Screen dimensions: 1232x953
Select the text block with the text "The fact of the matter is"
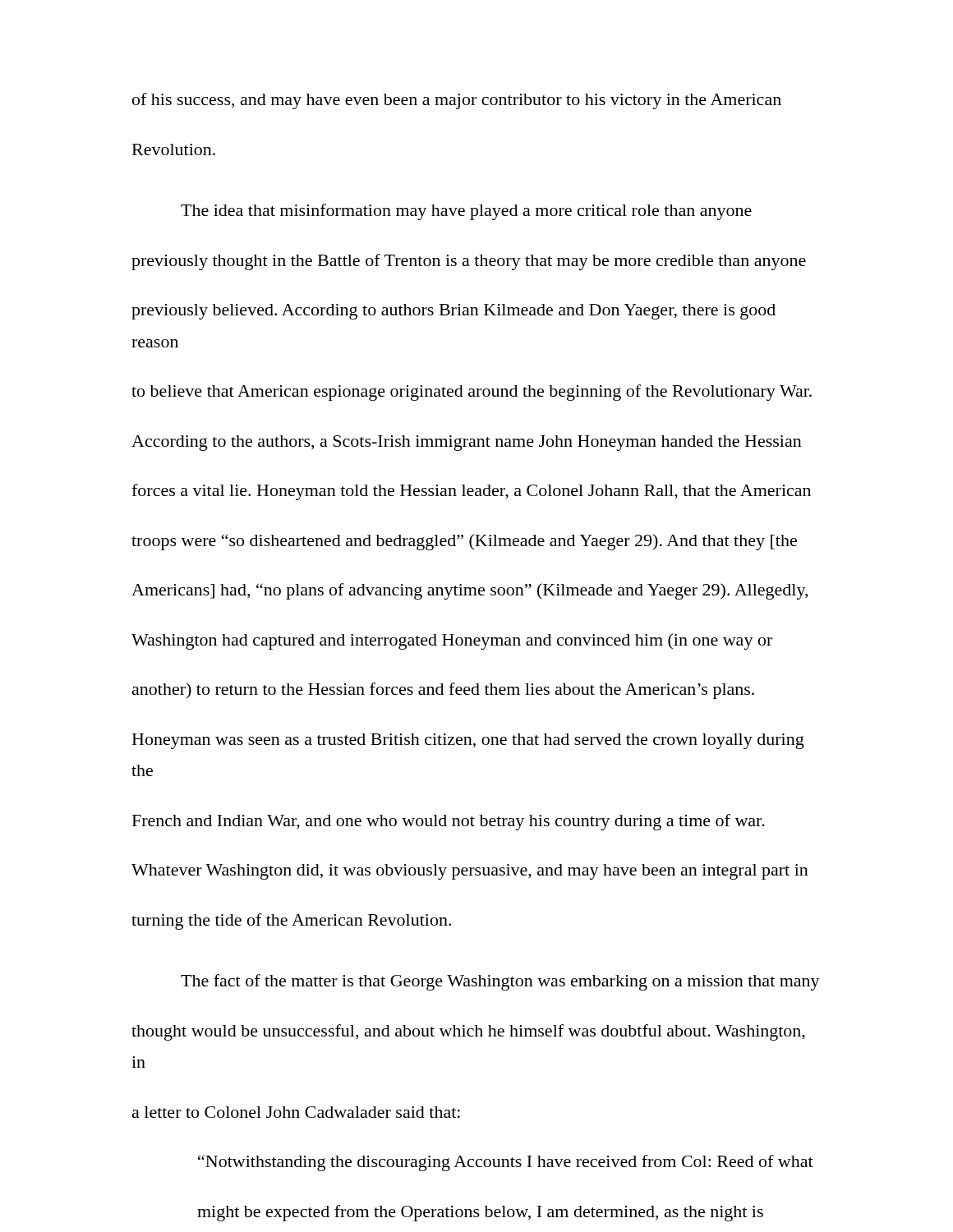click(476, 1046)
